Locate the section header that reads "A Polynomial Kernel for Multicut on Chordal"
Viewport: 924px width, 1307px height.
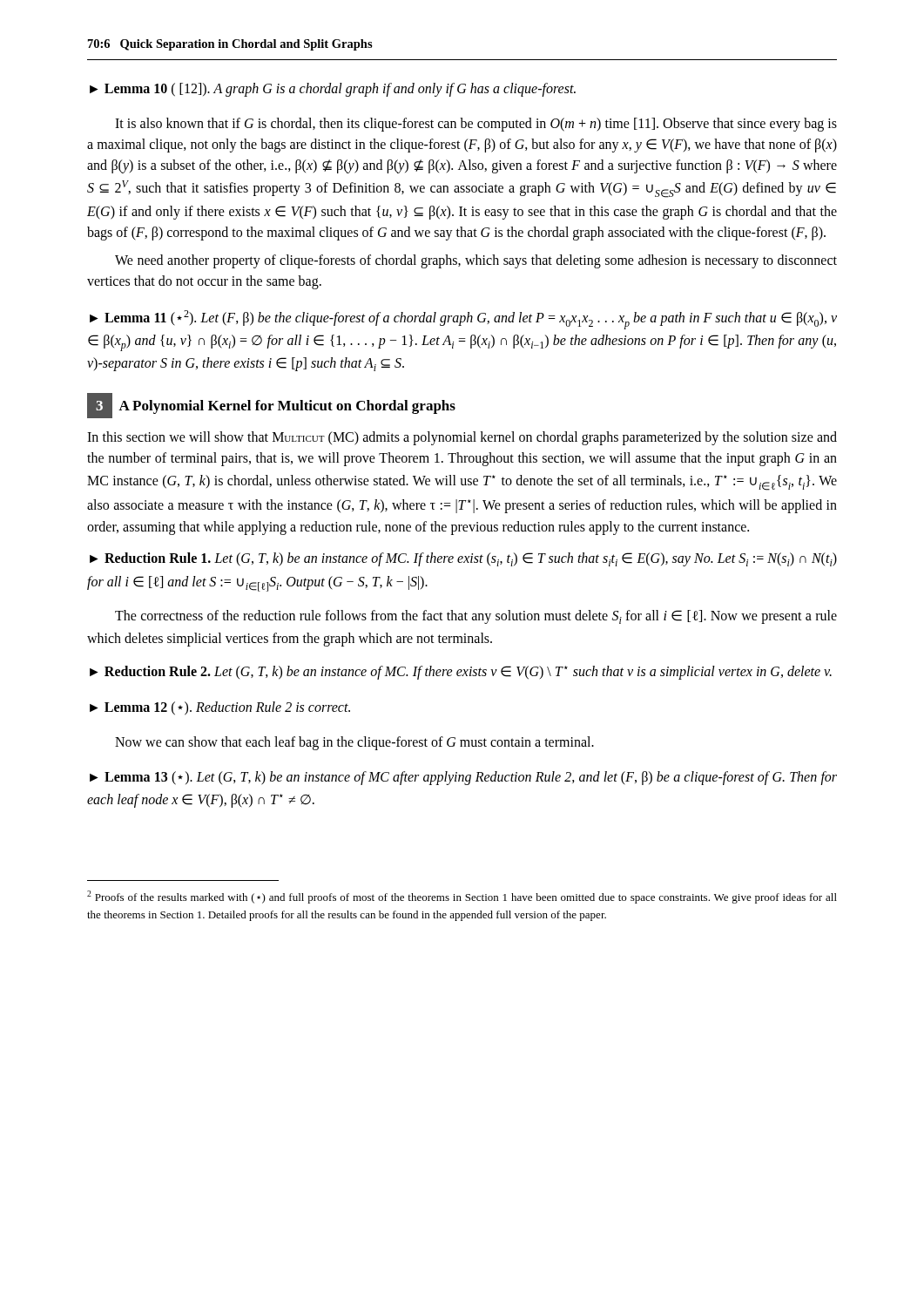pos(287,405)
